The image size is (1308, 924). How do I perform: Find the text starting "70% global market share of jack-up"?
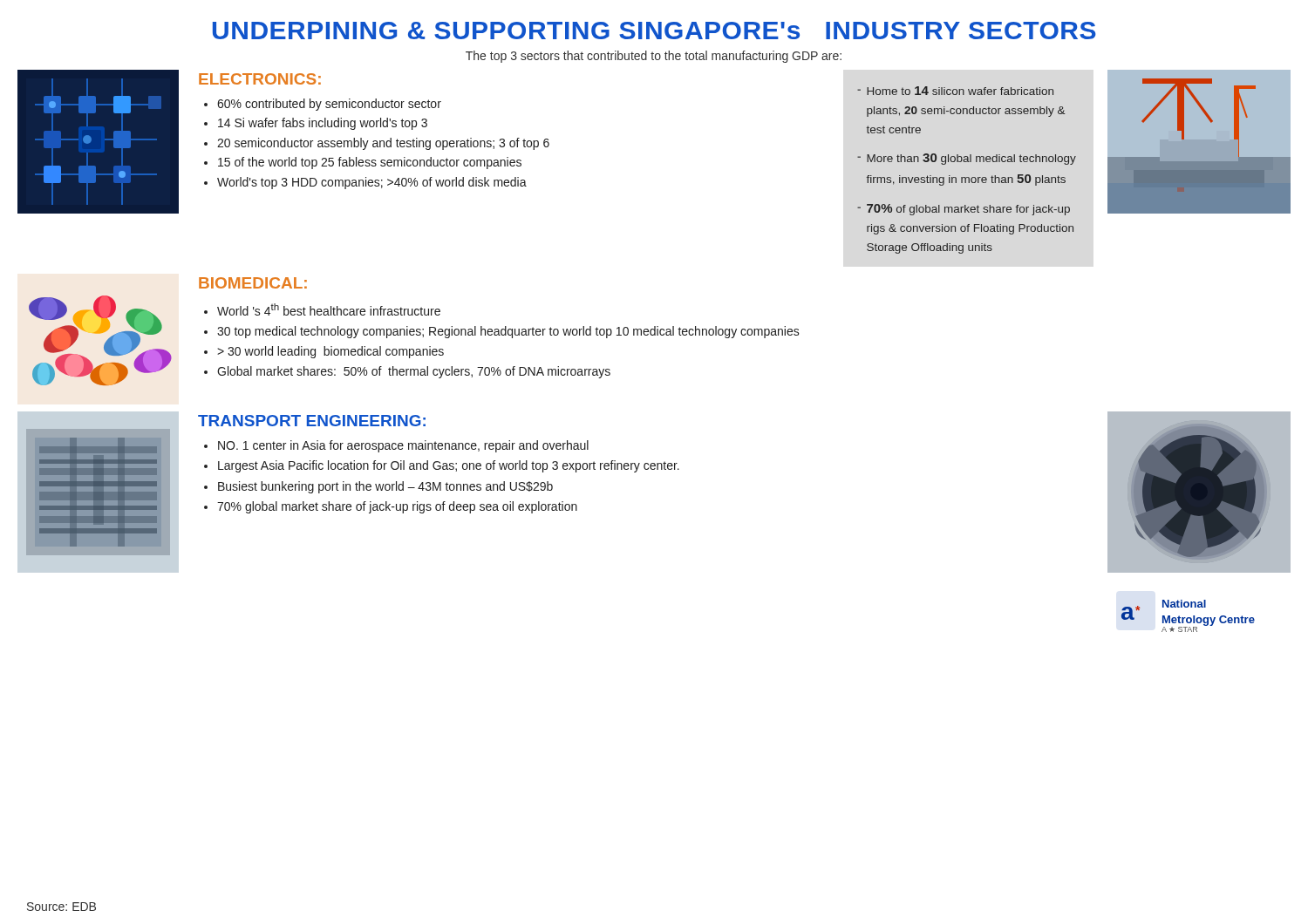pyautogui.click(x=397, y=506)
